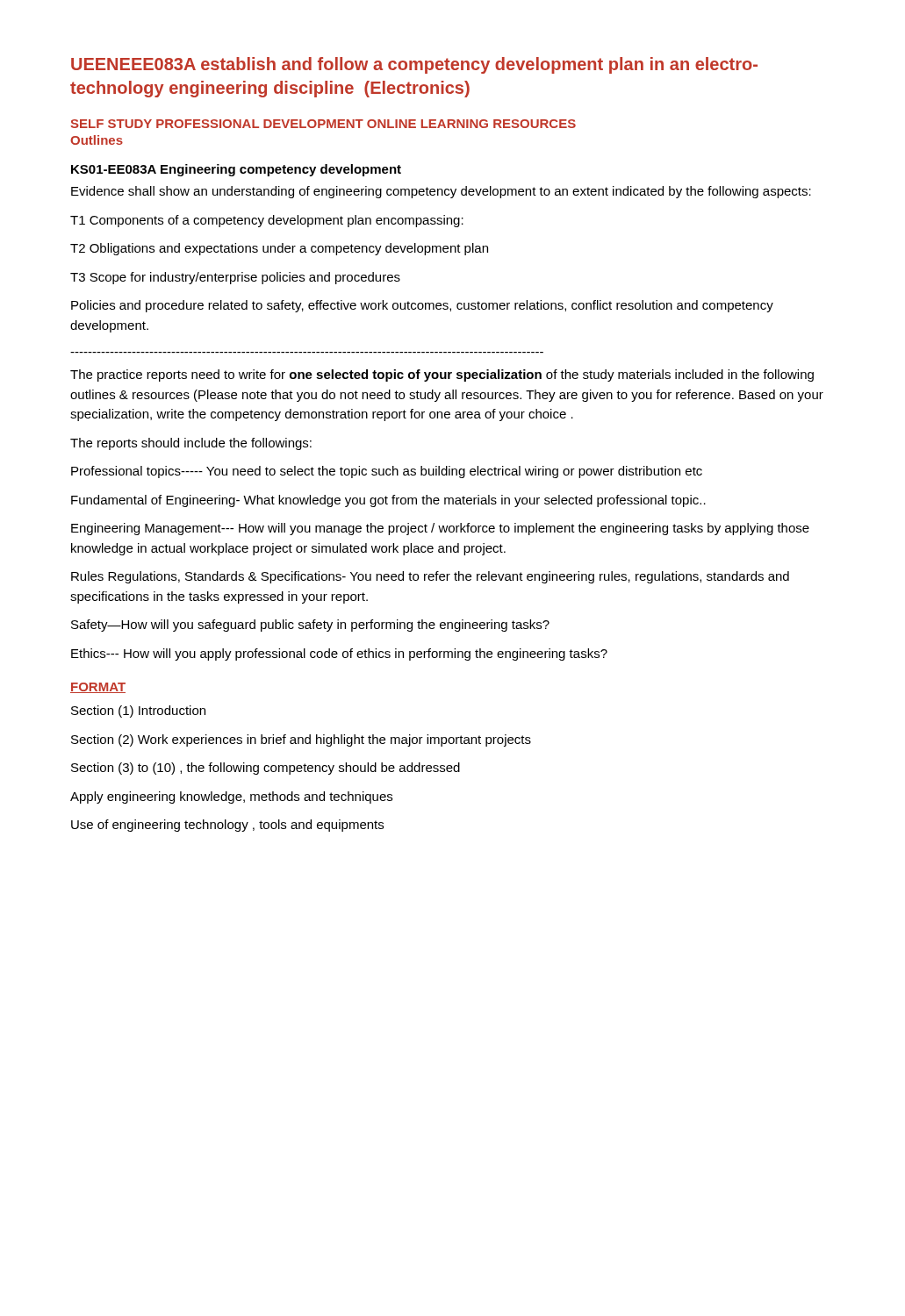This screenshot has width=905, height=1316.
Task: Click on the text block starting "Rules Regulations, Standards & Specifications- You need"
Action: (x=430, y=586)
